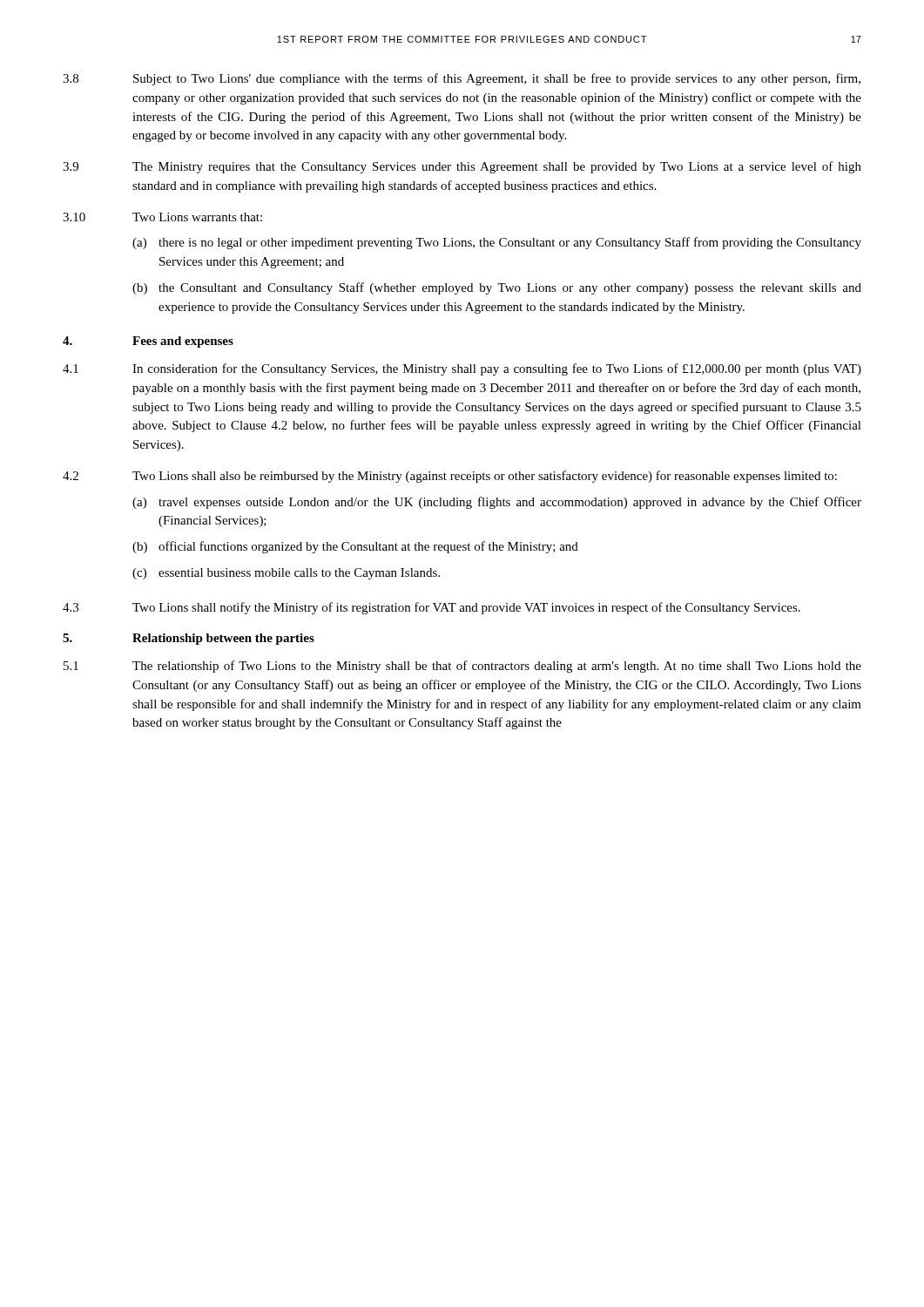924x1307 pixels.
Task: Select the text block that says "10 Two Lions"
Action: (162, 217)
